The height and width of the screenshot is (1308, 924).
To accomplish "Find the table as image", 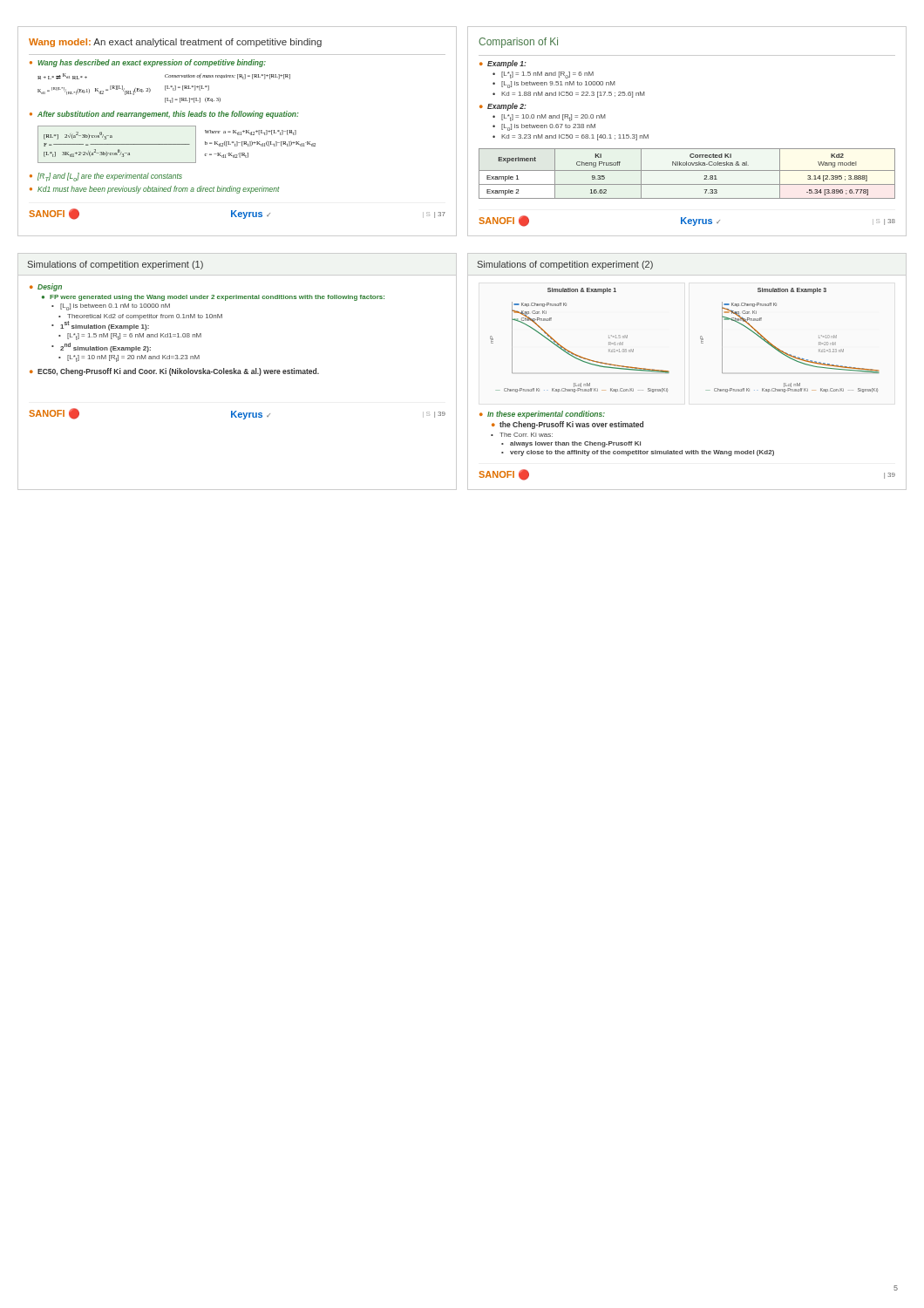I will pyautogui.click(x=687, y=131).
